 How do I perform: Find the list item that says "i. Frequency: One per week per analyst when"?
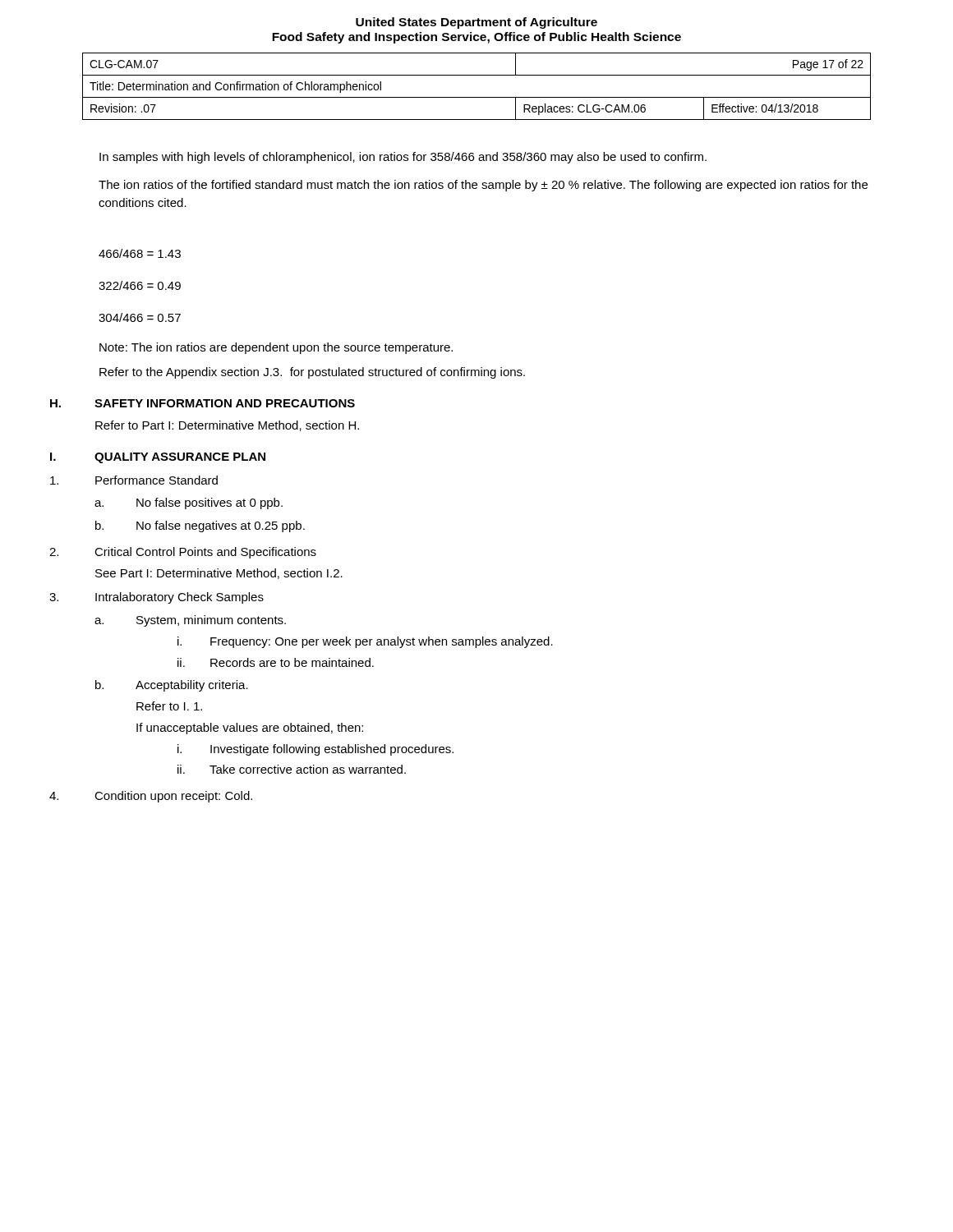[540, 641]
